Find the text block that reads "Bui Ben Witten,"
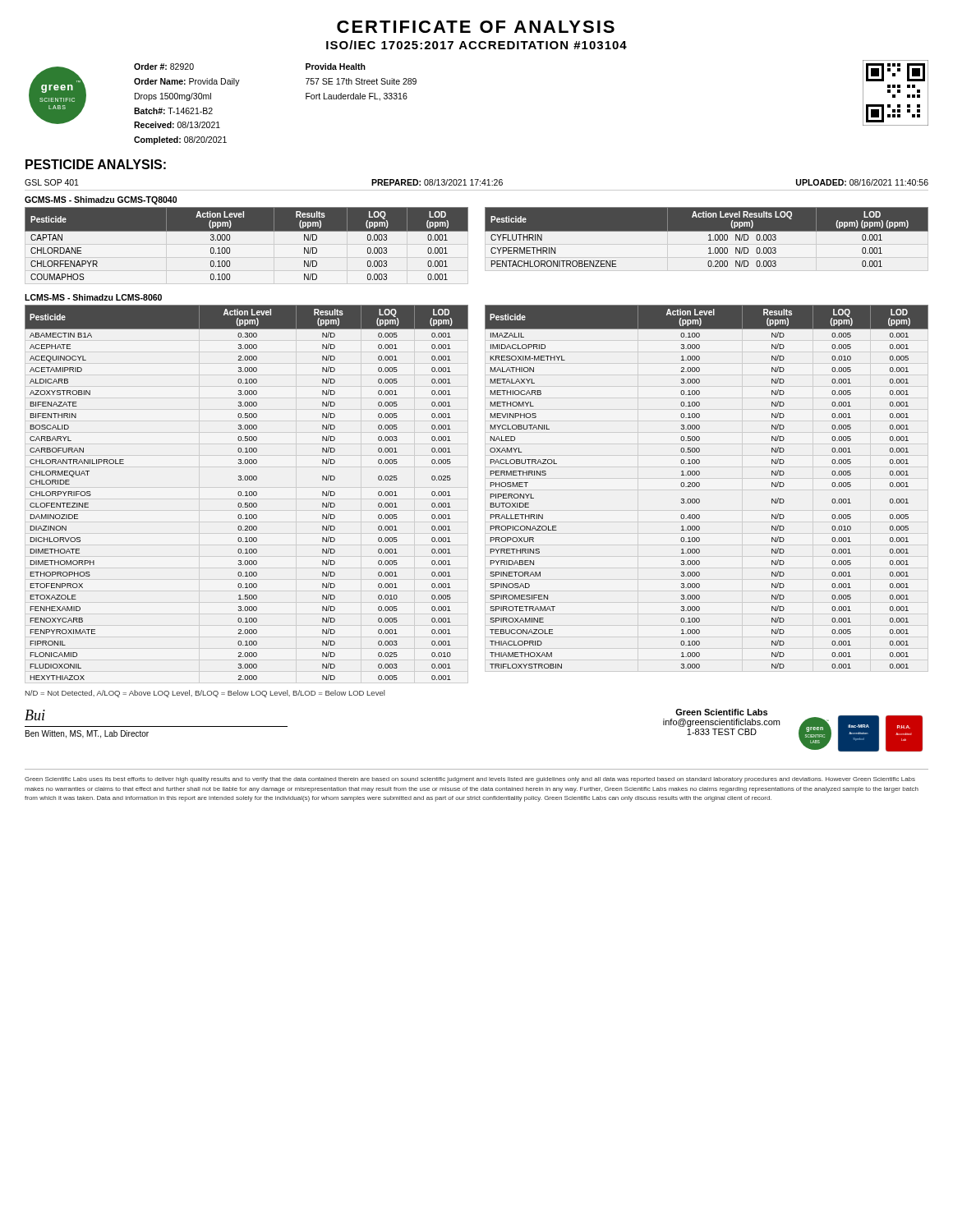Screen dimensions: 1232x953 [35, 715]
